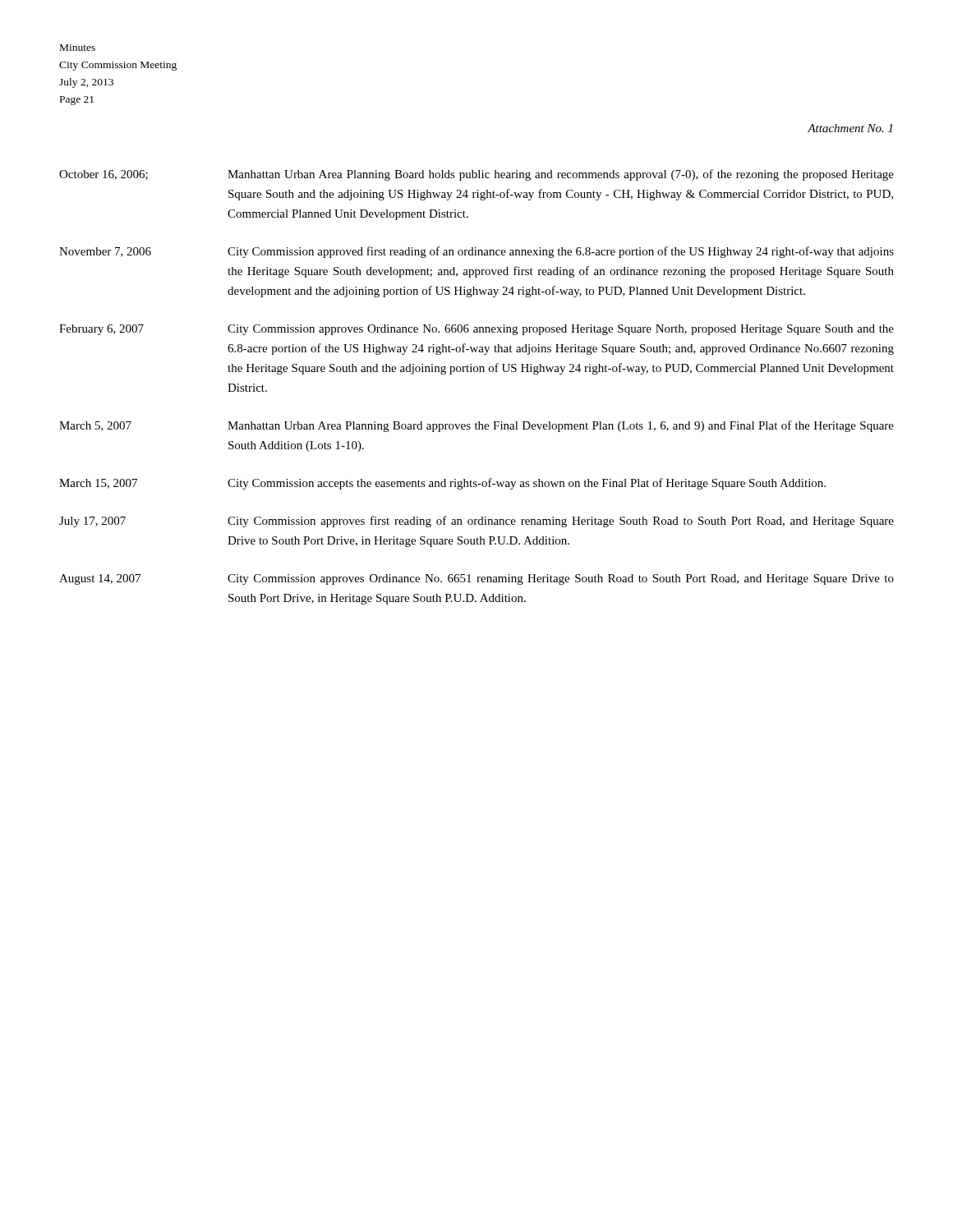Click on the element starting "November 7, 2006 City Commission approved"
This screenshot has width=953, height=1232.
click(x=476, y=271)
